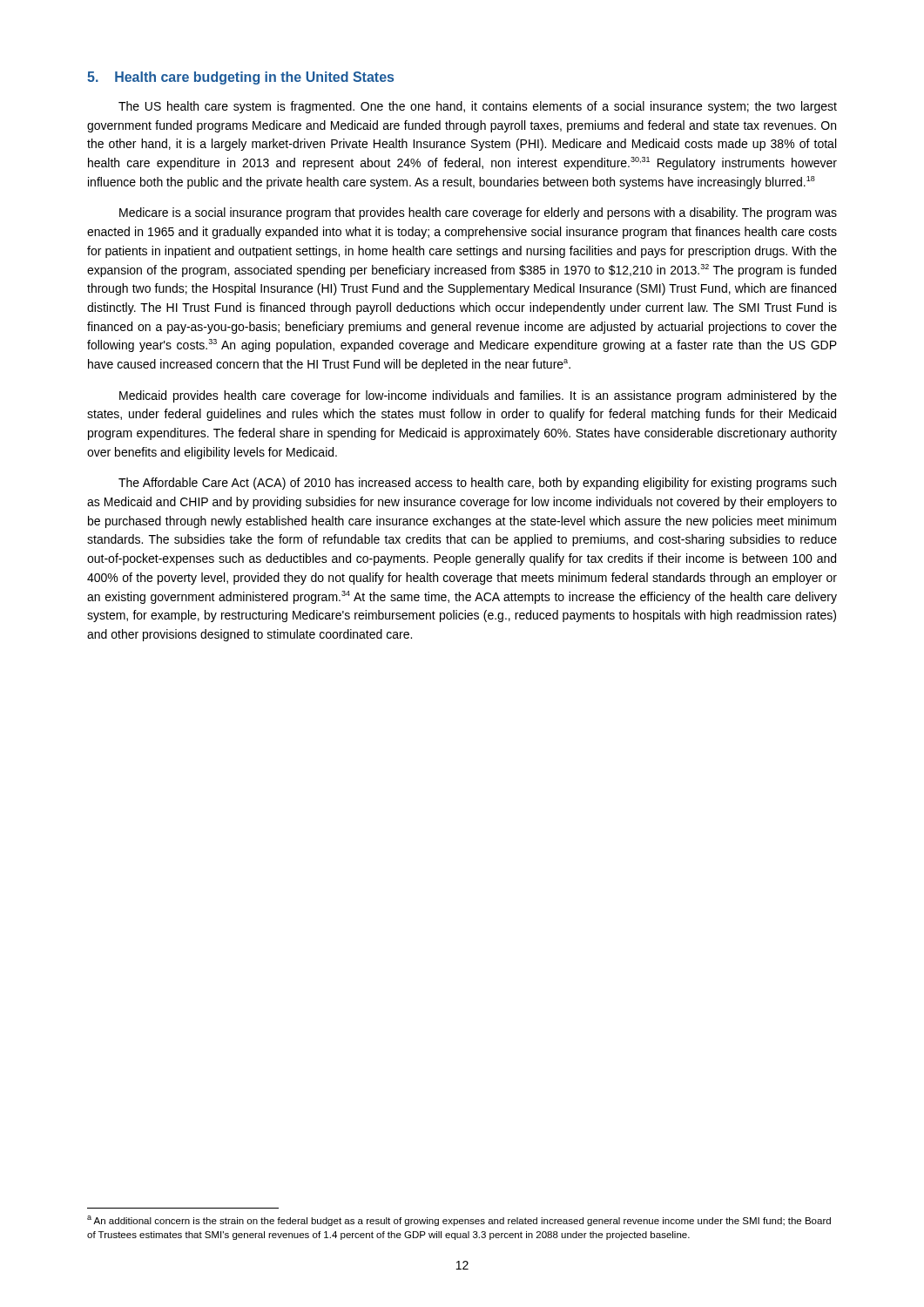This screenshot has width=924, height=1307.
Task: Click the passage that begins "The US health care system"
Action: pyautogui.click(x=462, y=144)
